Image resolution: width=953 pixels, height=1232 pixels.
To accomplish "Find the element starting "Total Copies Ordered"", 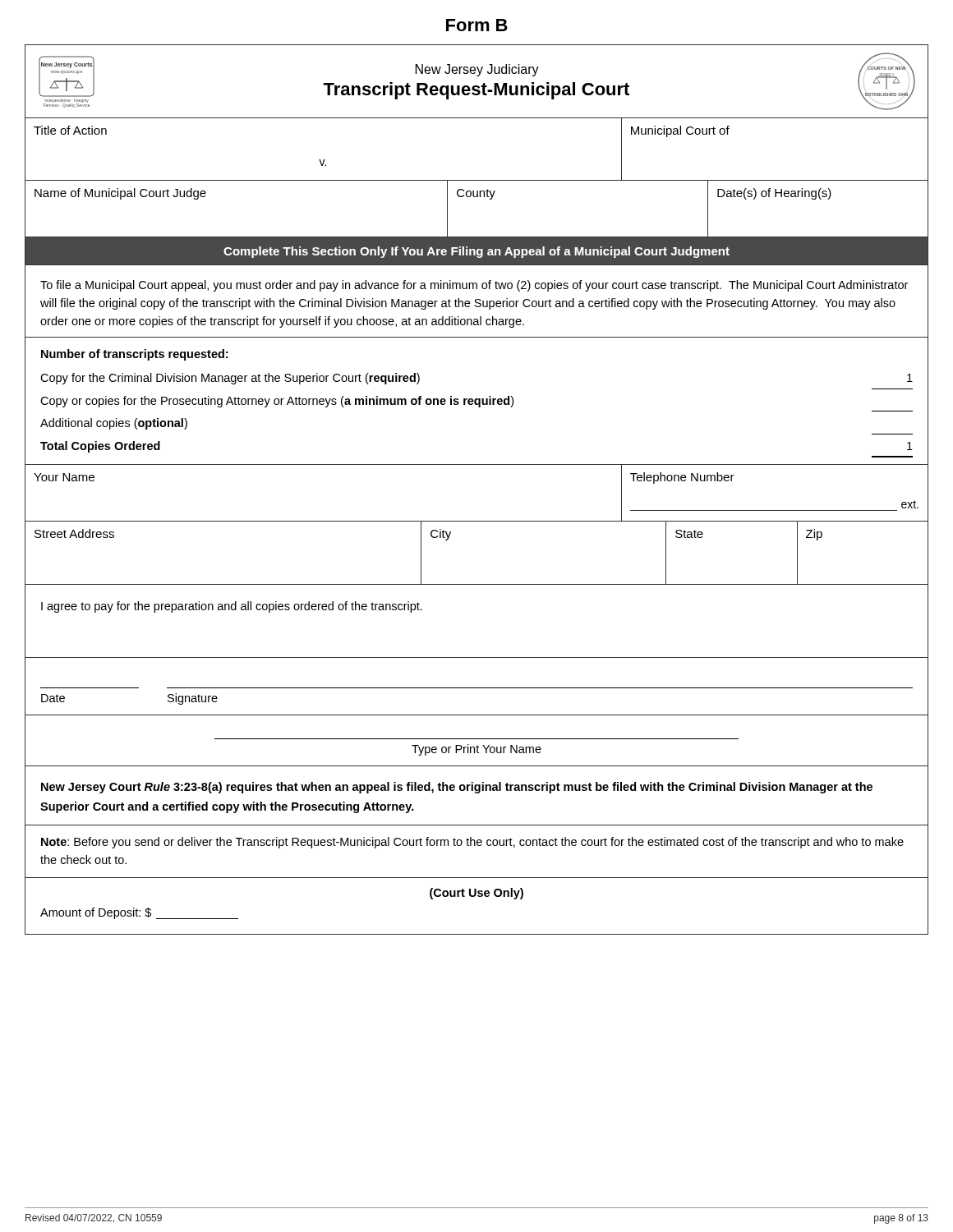I will pyautogui.click(x=104, y=446).
